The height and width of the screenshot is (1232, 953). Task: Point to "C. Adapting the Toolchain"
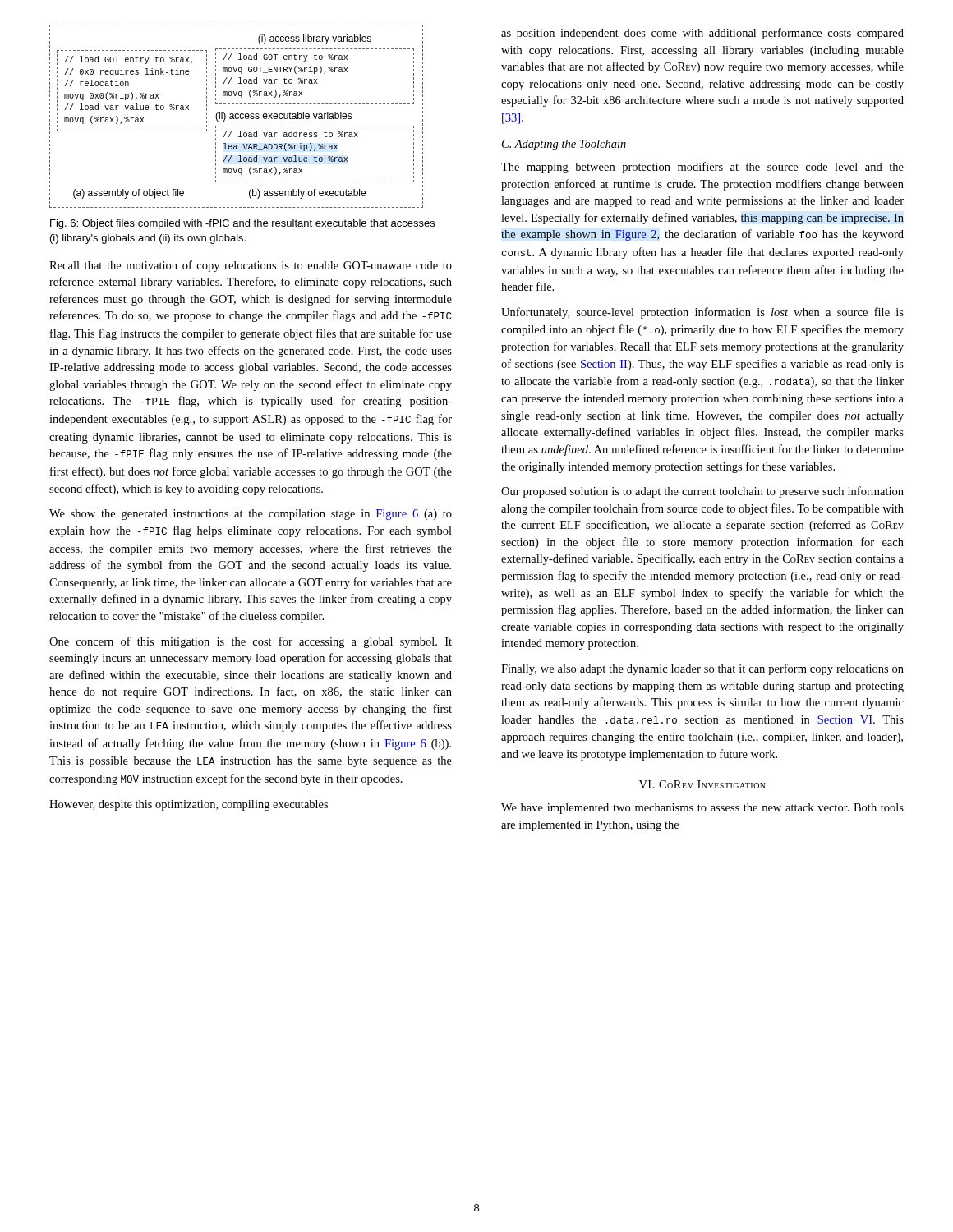point(564,144)
